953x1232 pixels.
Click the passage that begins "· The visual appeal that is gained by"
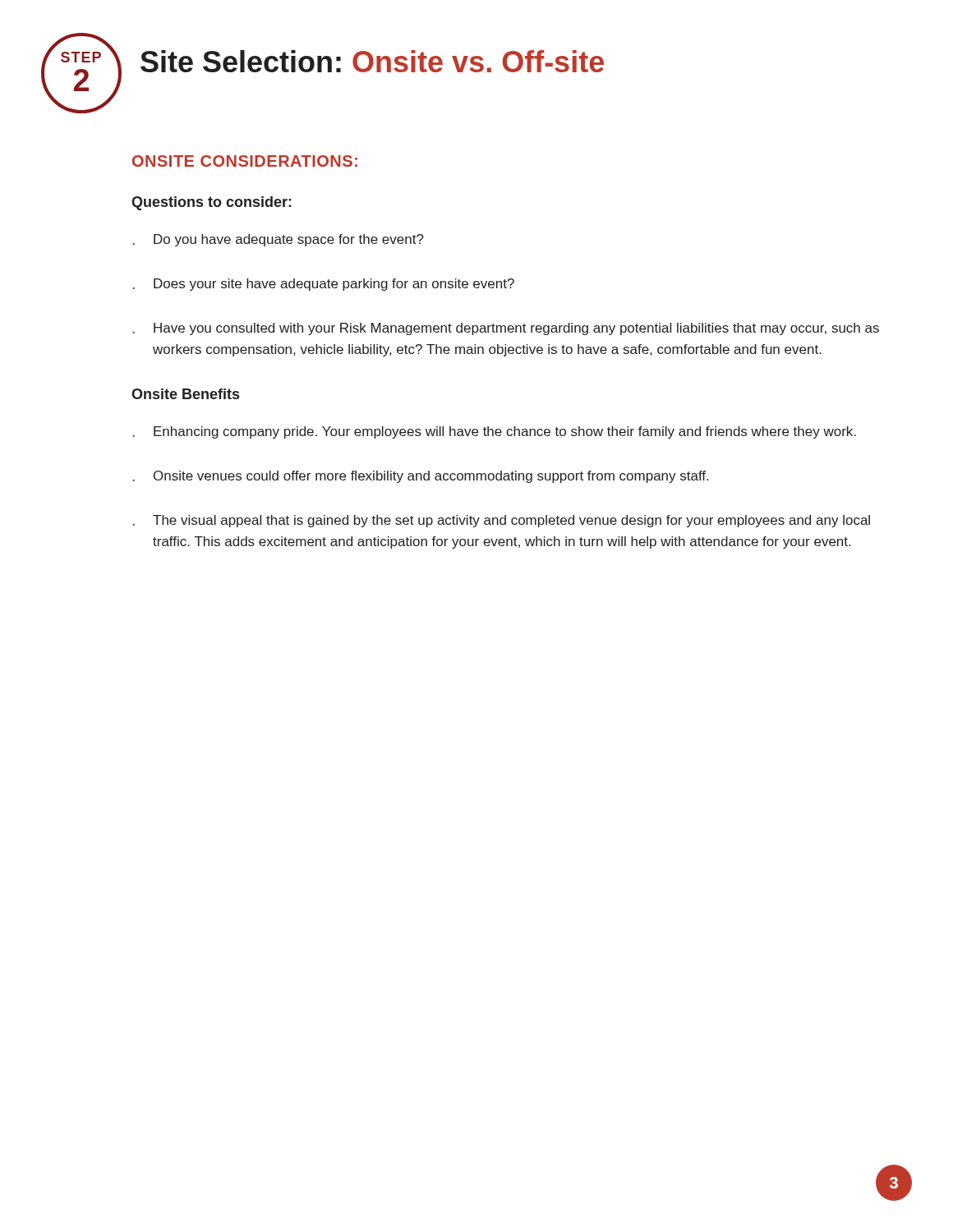(509, 531)
